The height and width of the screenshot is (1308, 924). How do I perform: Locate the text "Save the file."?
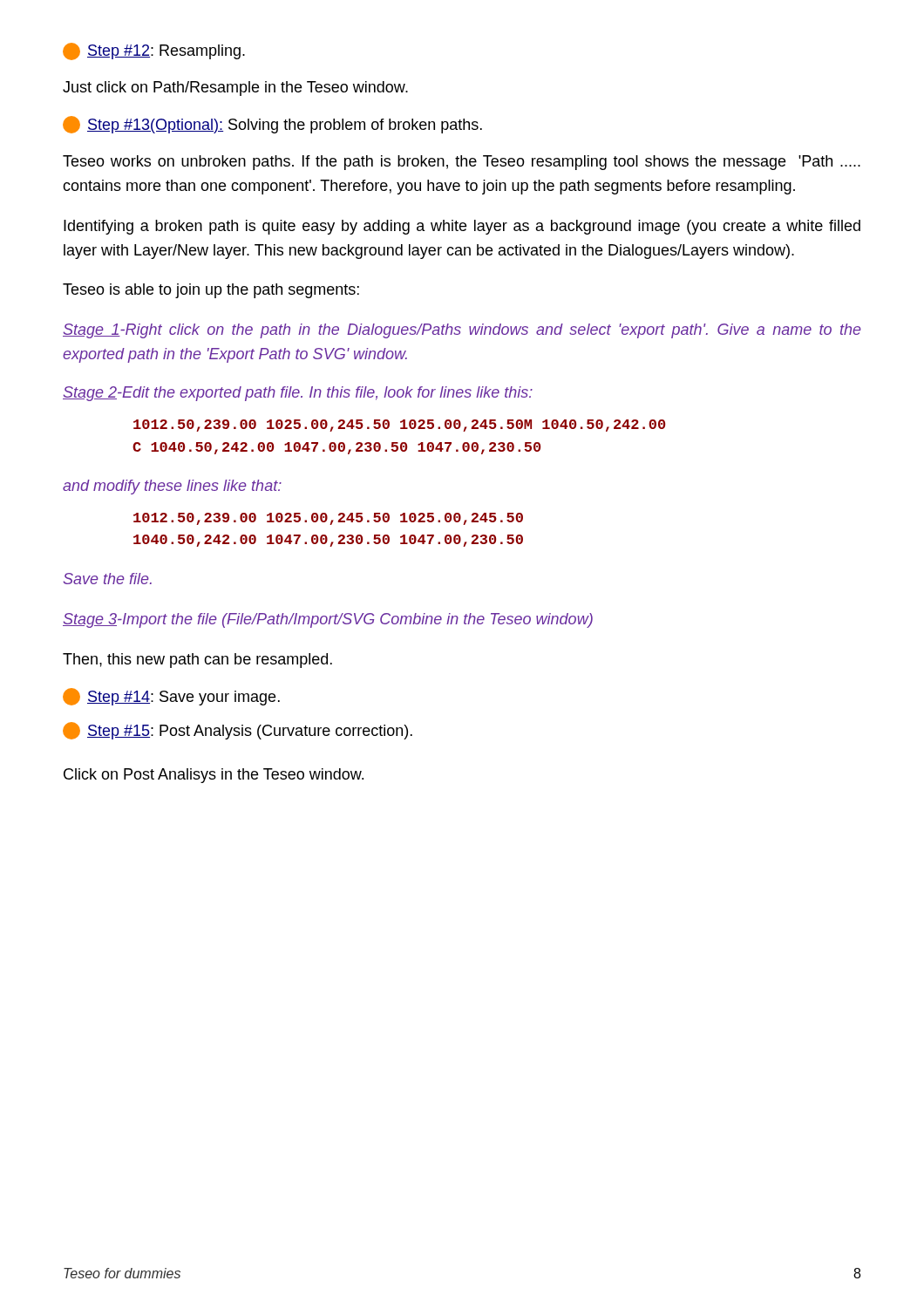(x=107, y=579)
